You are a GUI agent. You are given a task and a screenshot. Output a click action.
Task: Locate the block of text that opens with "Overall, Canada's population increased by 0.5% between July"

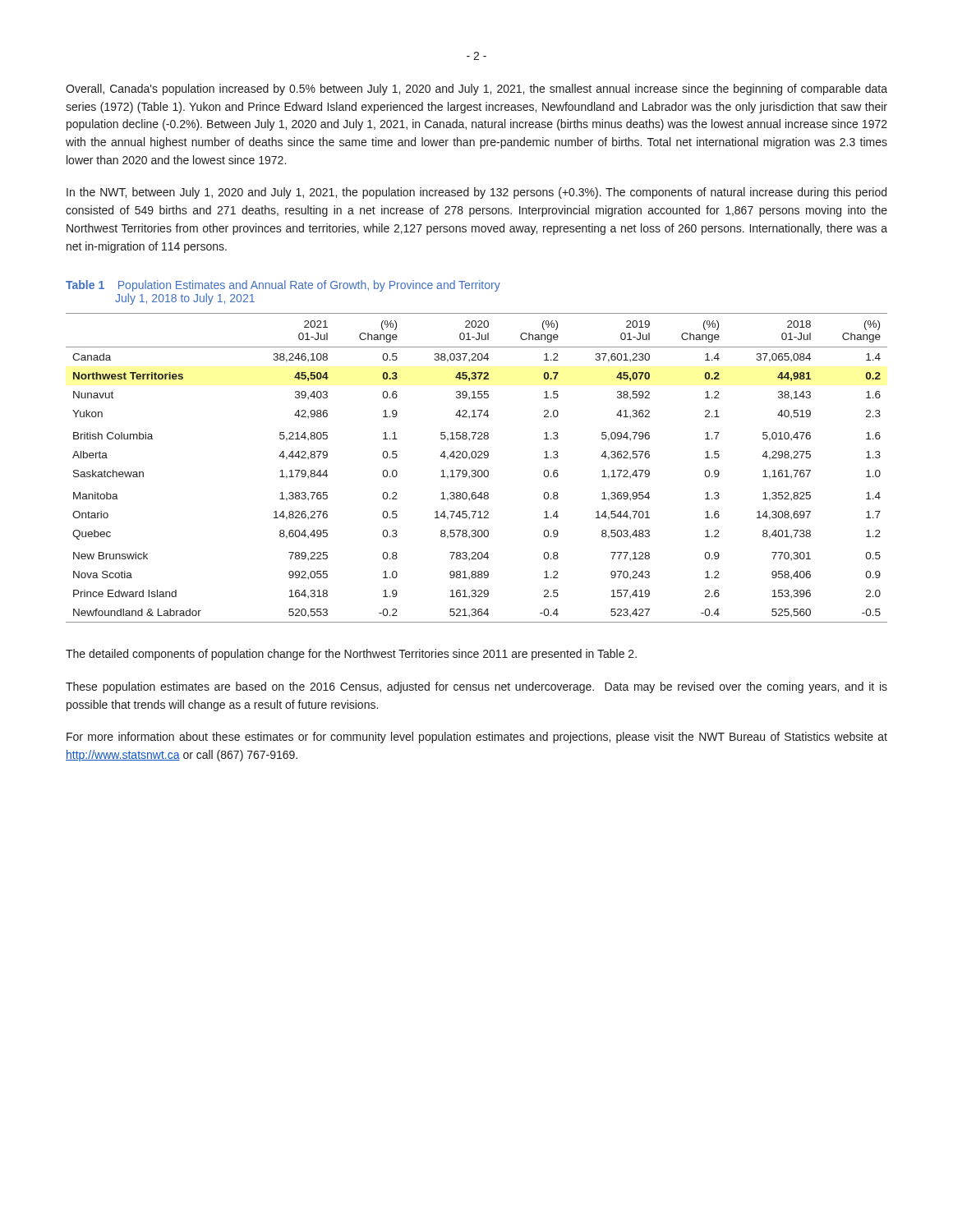tap(476, 124)
